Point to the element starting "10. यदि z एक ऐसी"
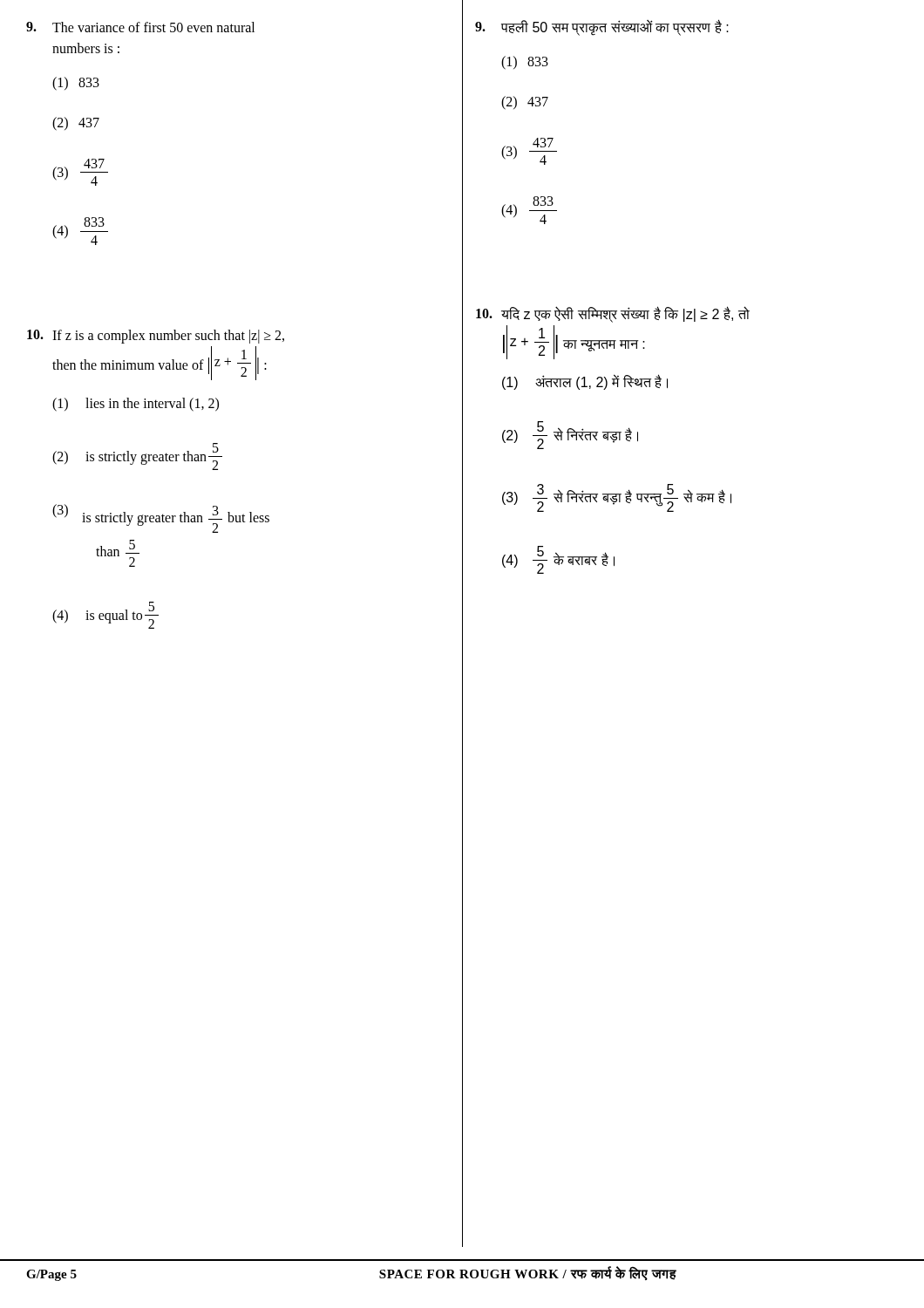Screen dimensions: 1308x924 point(613,314)
